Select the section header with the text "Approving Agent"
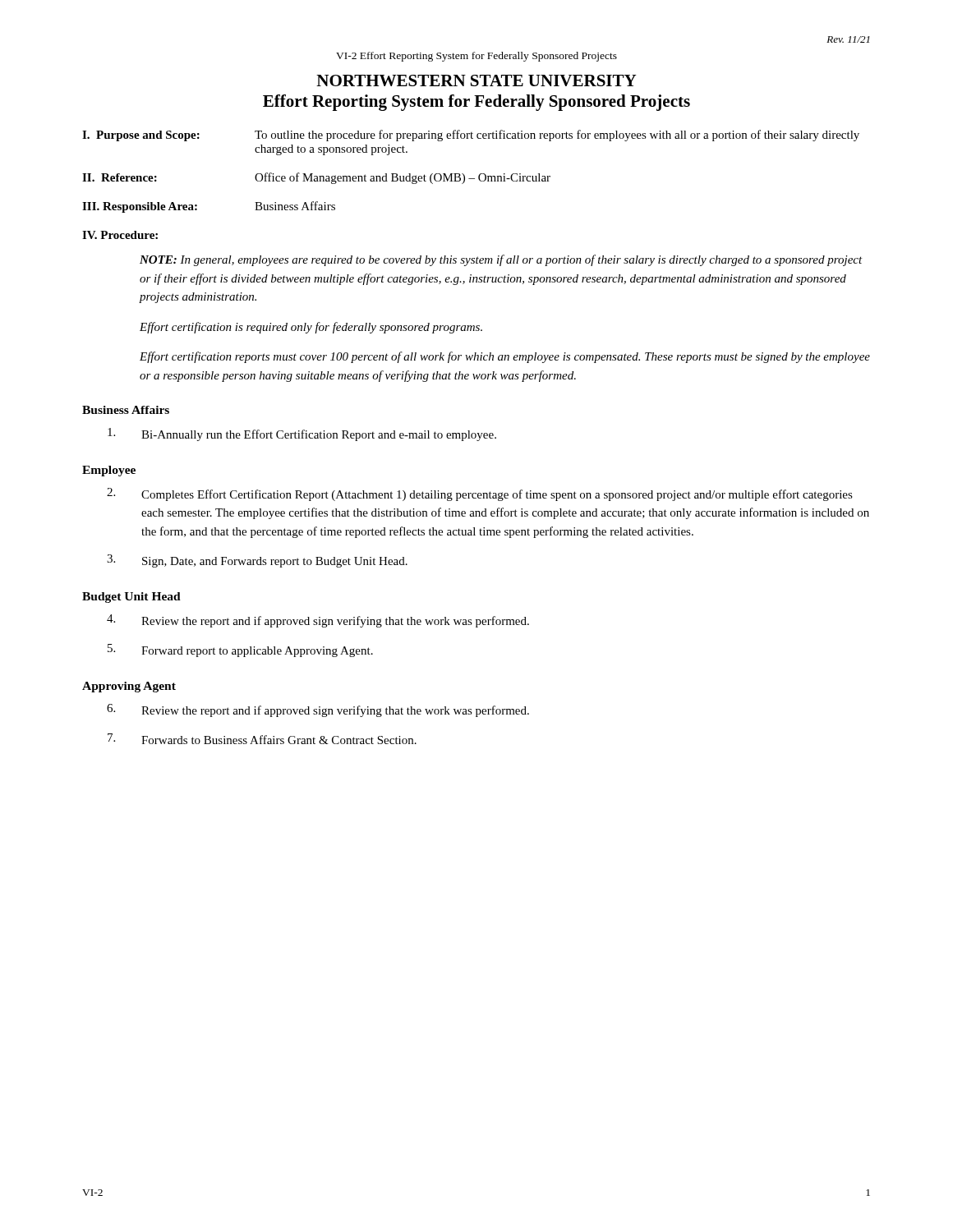 (129, 685)
